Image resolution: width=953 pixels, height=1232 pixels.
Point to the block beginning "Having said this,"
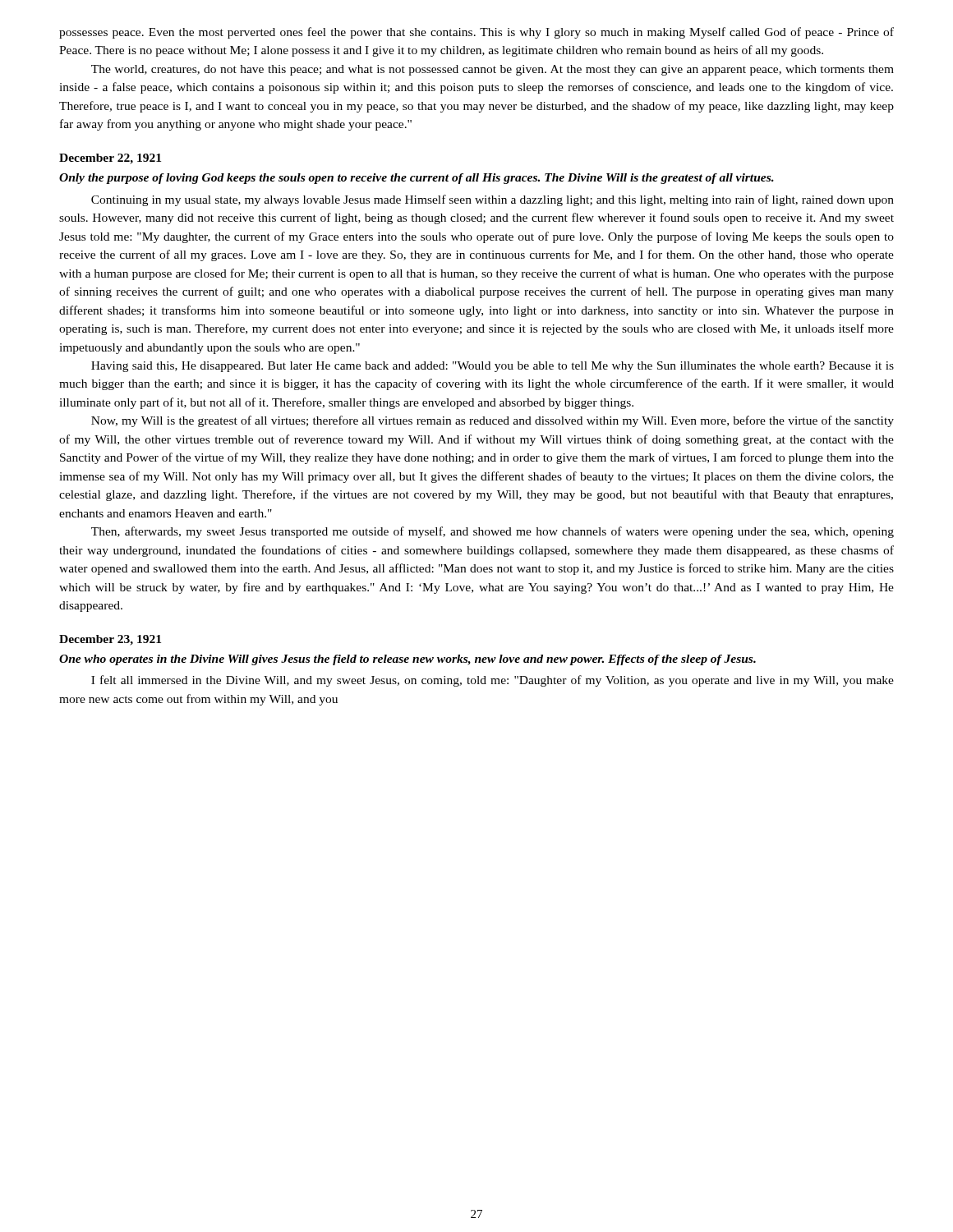(x=476, y=384)
